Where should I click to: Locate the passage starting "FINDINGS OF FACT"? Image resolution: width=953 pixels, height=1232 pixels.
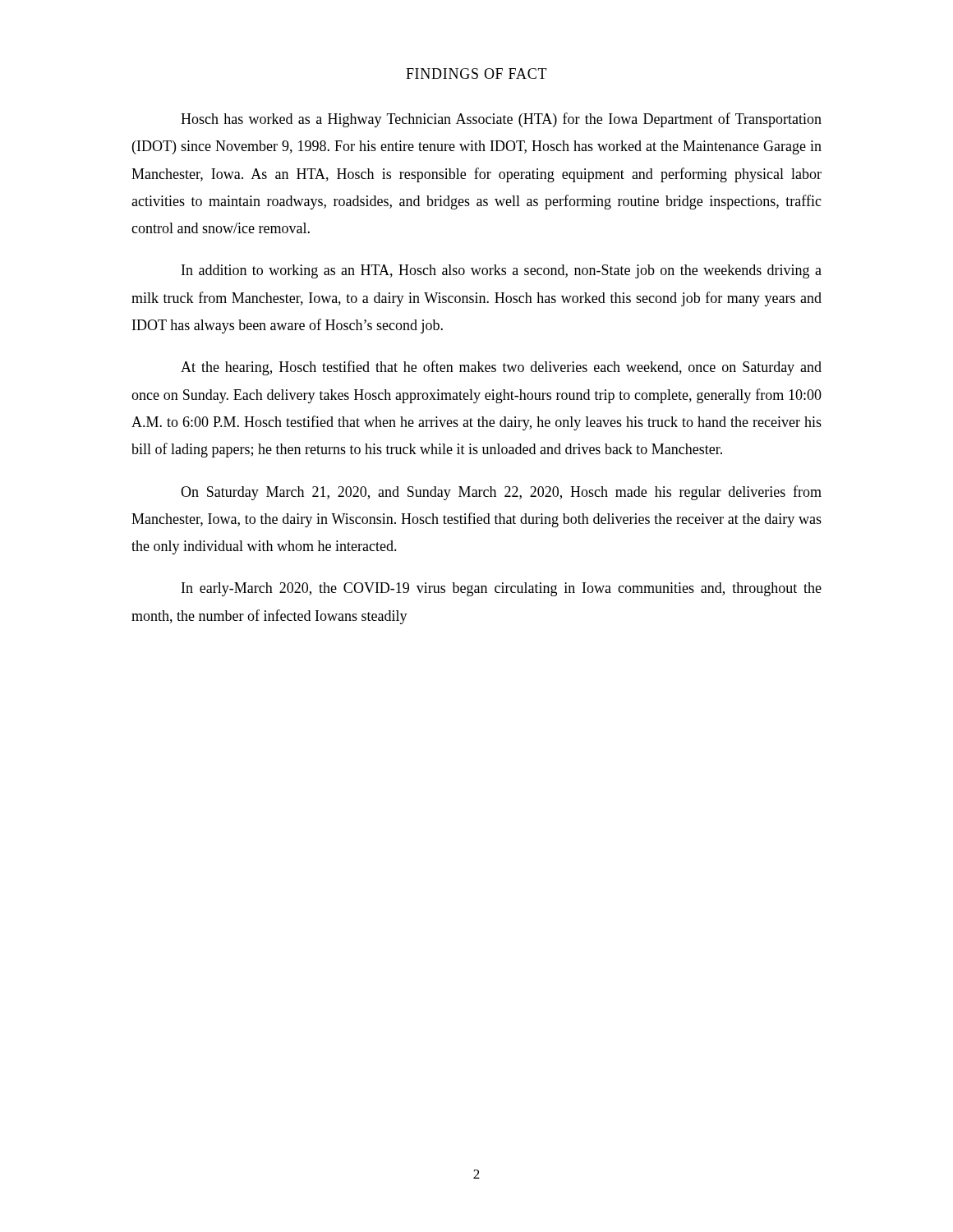coord(476,74)
